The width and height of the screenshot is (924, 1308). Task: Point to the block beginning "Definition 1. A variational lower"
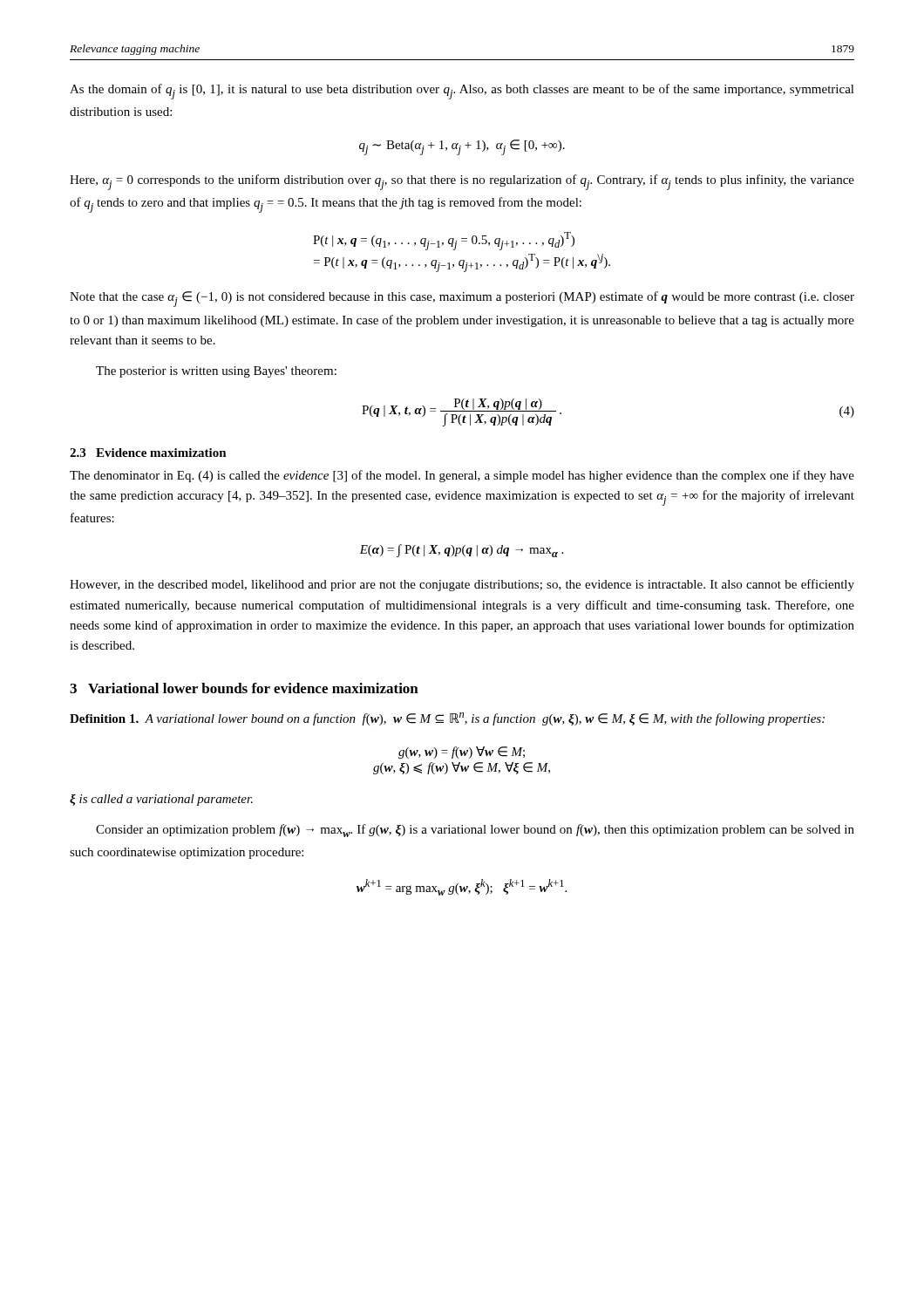[462, 718]
